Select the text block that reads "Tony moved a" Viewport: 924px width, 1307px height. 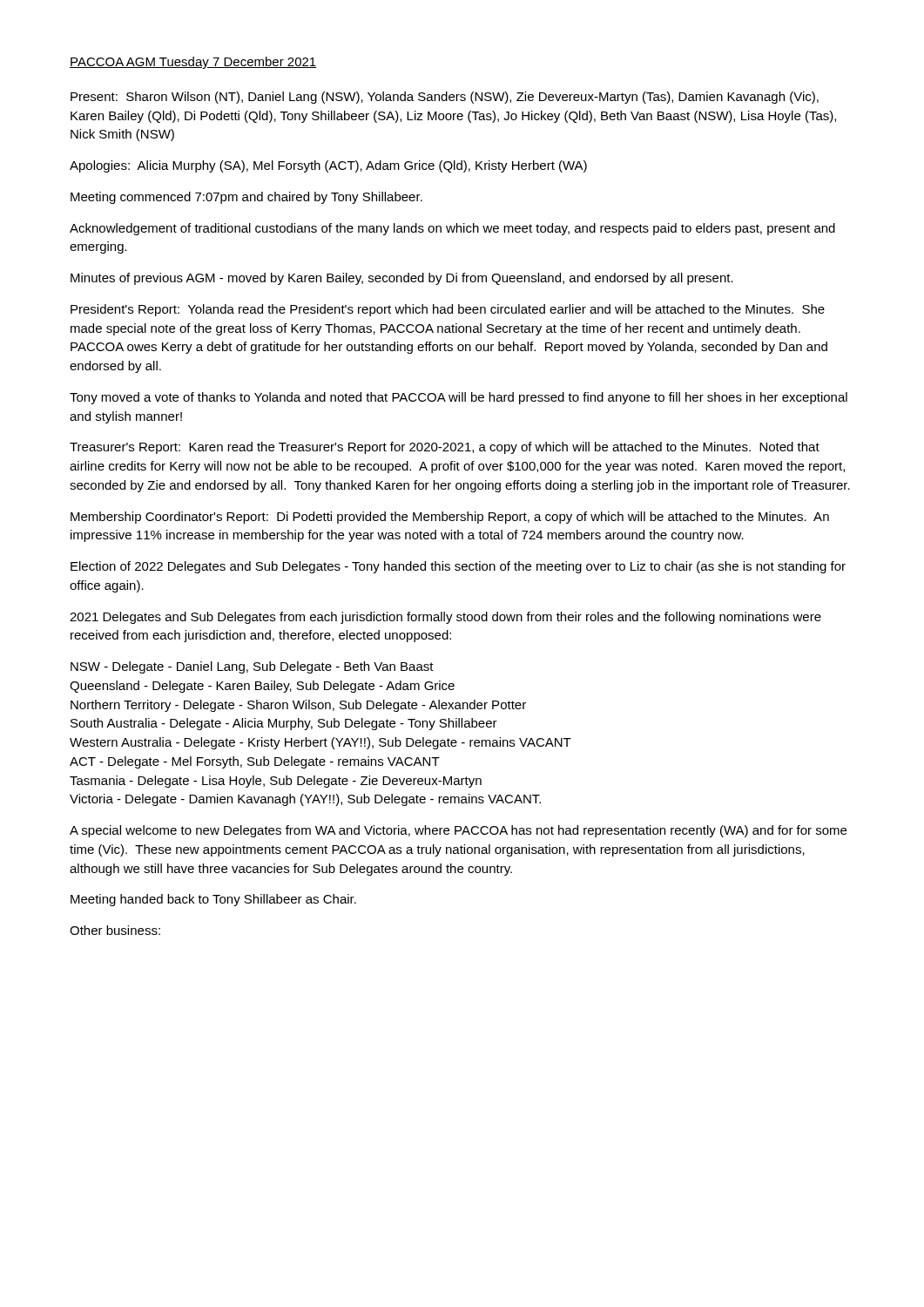click(459, 406)
